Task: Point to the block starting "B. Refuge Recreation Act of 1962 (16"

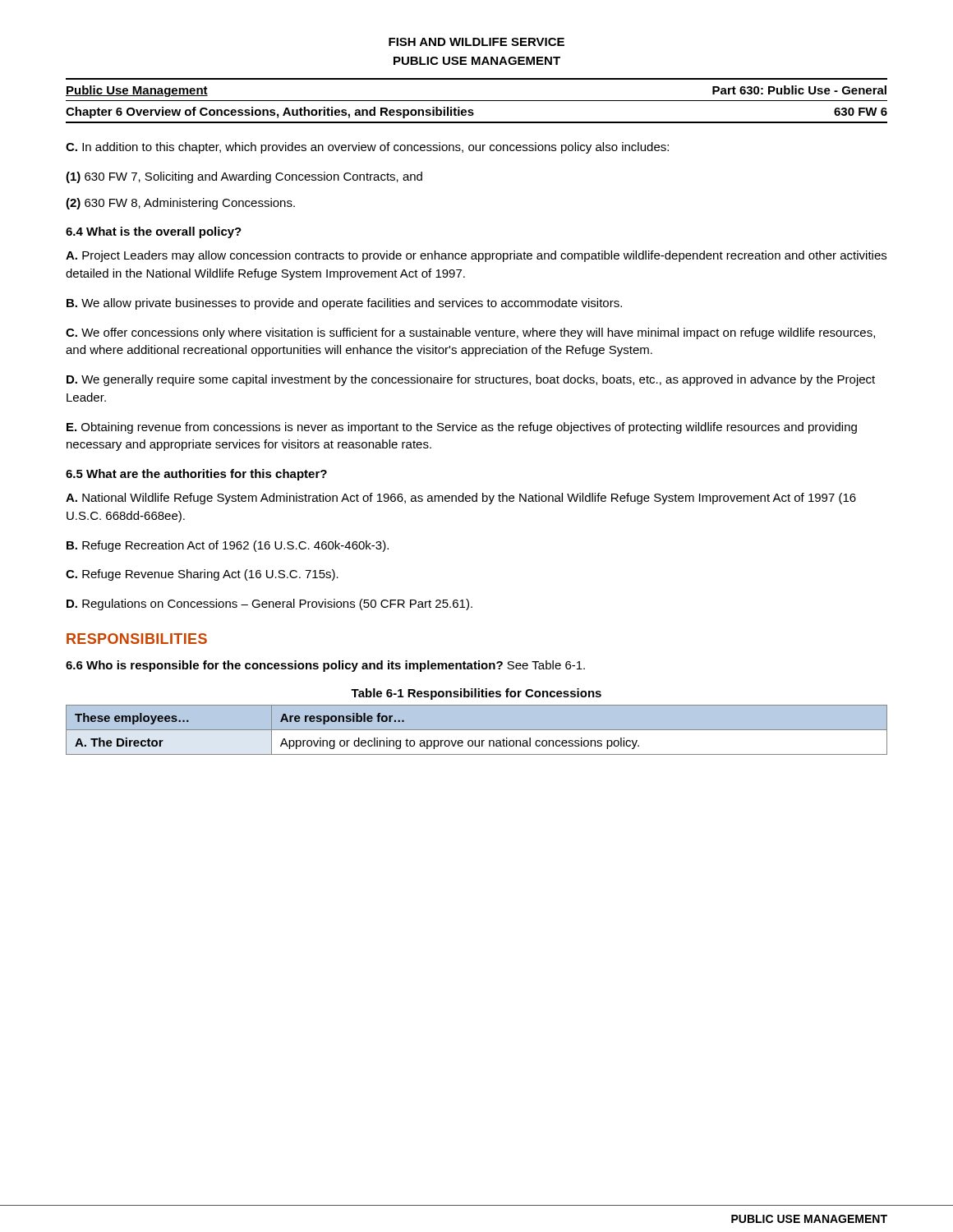Action: pyautogui.click(x=228, y=546)
